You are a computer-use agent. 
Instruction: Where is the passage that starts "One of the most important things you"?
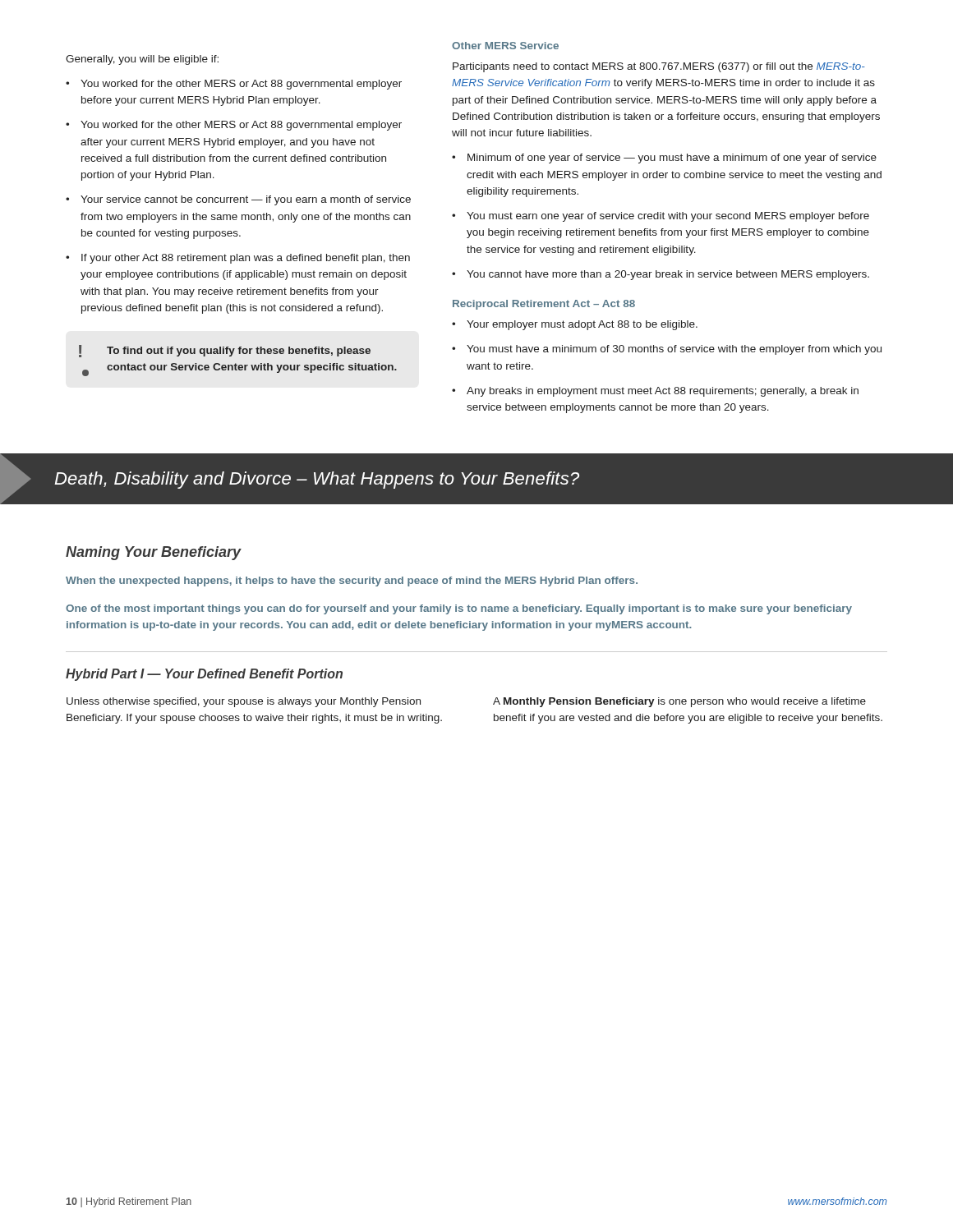(x=476, y=617)
